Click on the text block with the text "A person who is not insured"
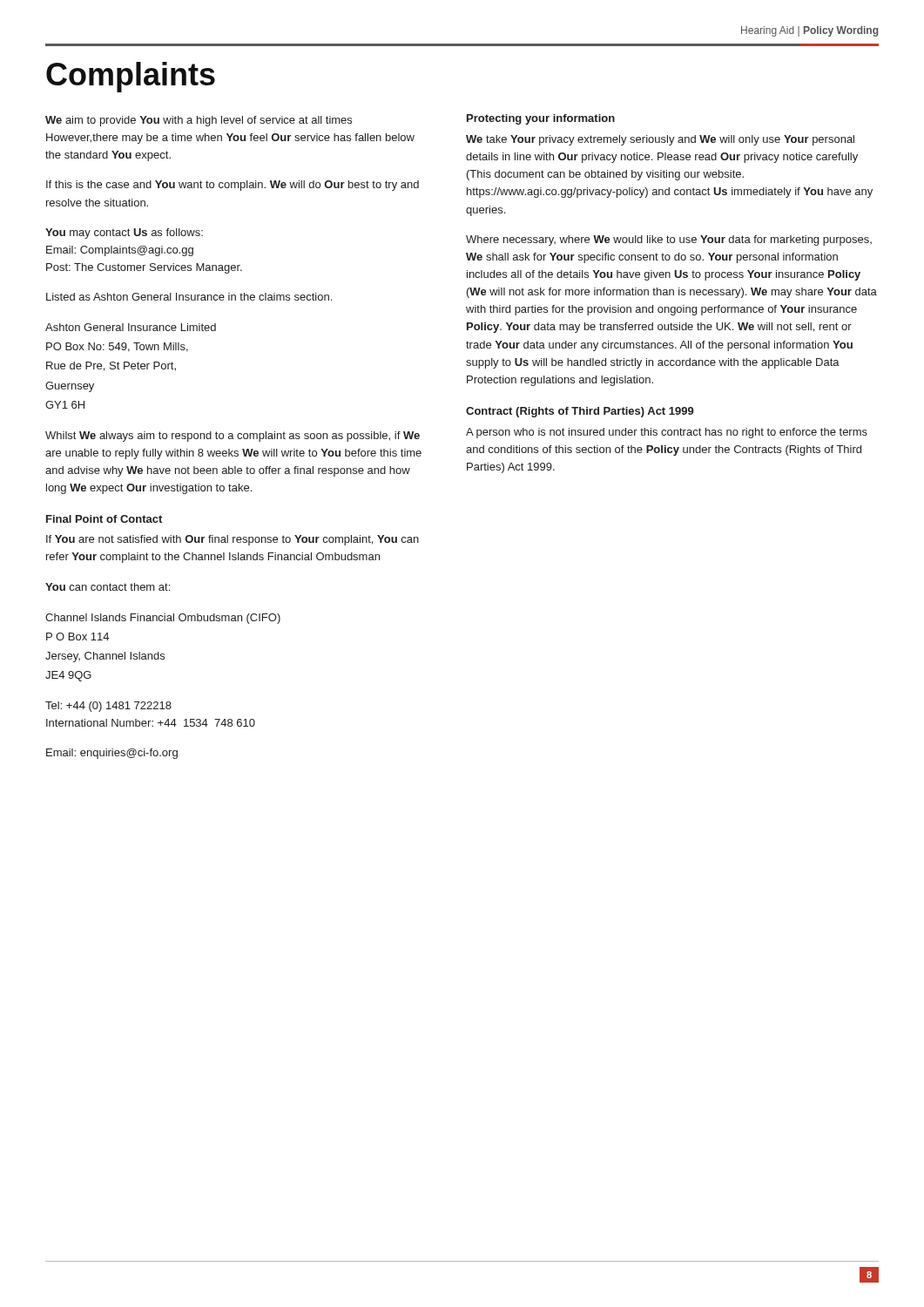924x1307 pixels. (x=667, y=449)
